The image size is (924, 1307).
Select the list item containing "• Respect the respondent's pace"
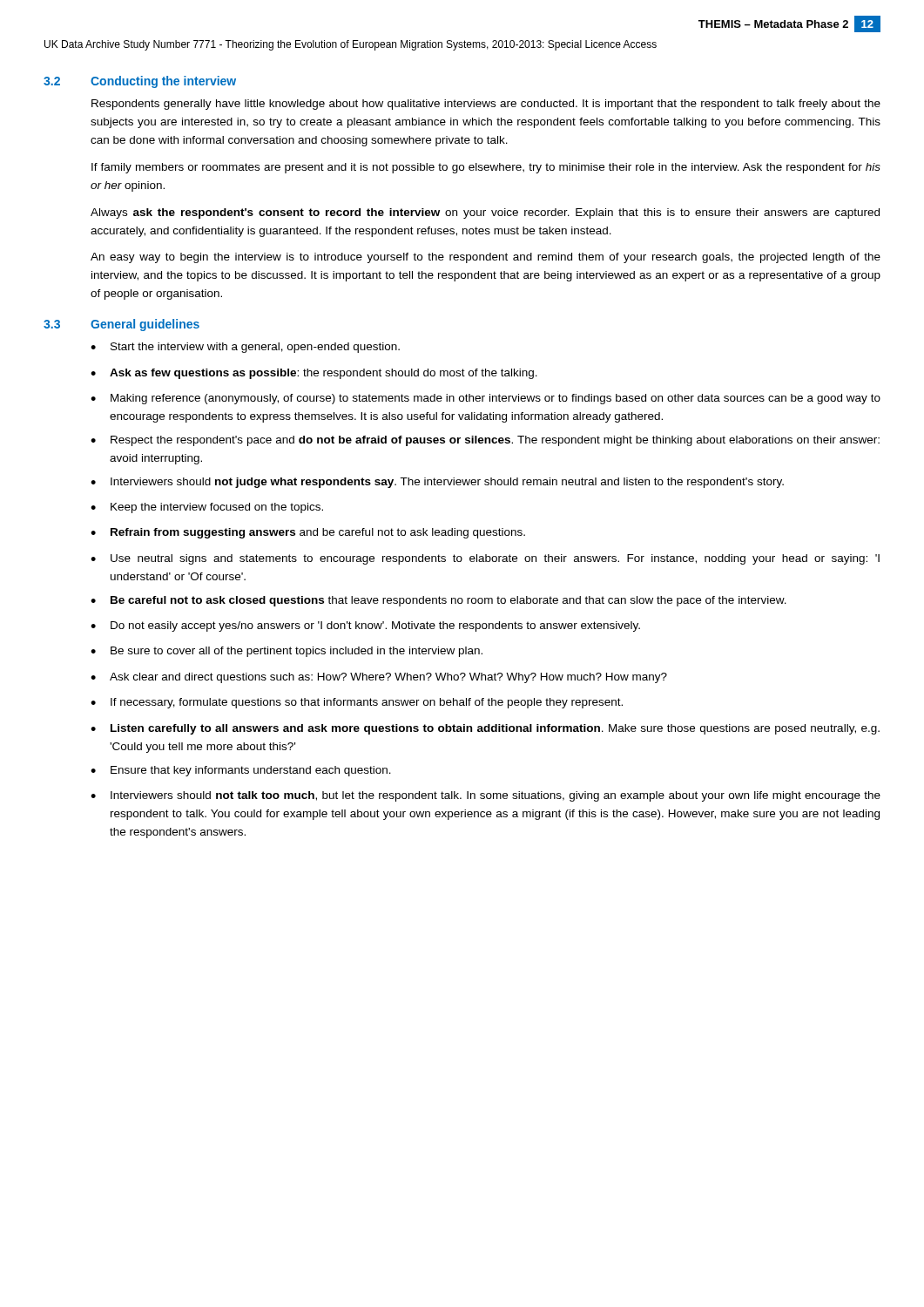(x=486, y=449)
